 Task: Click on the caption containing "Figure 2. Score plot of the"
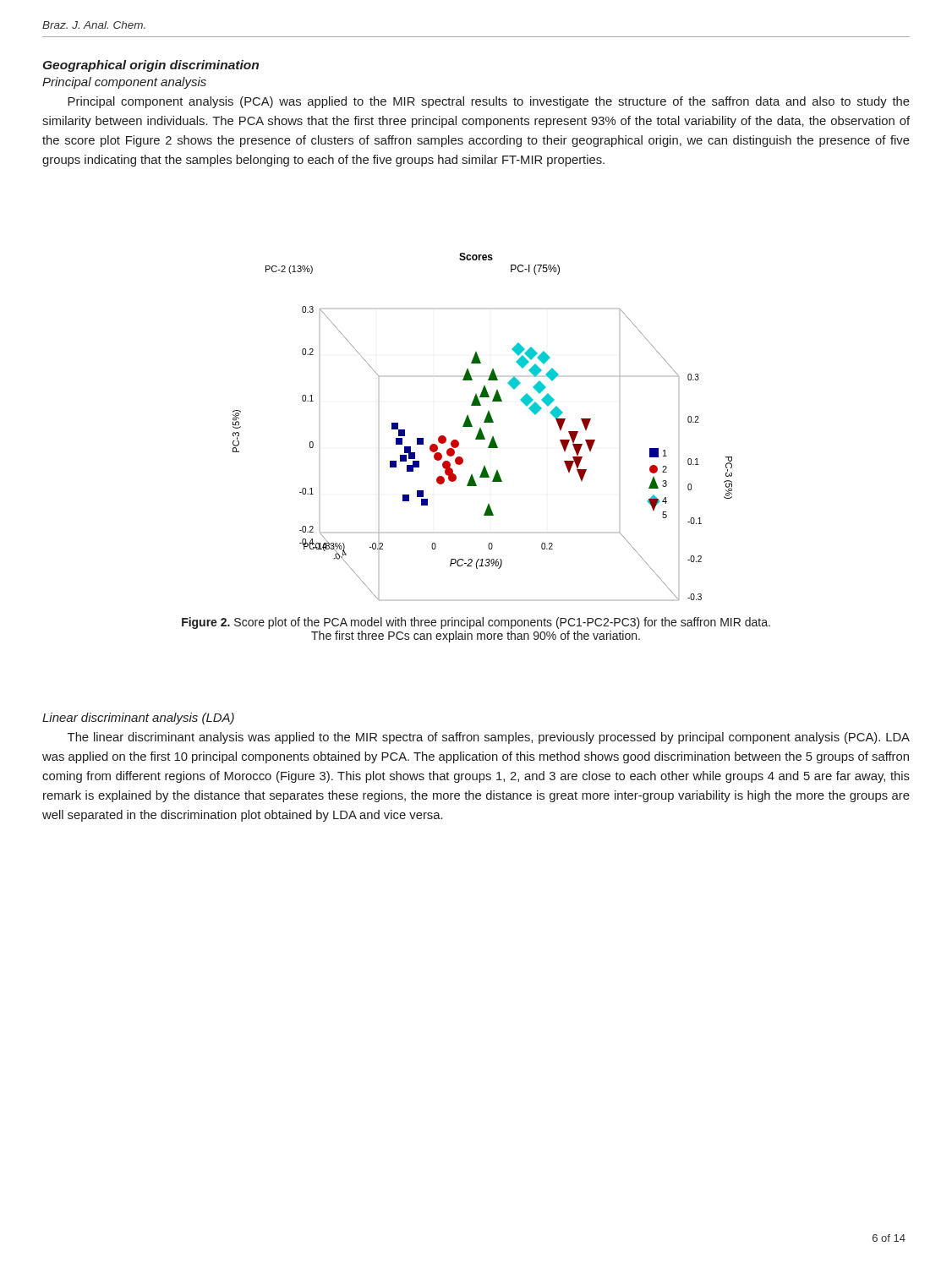(x=476, y=629)
